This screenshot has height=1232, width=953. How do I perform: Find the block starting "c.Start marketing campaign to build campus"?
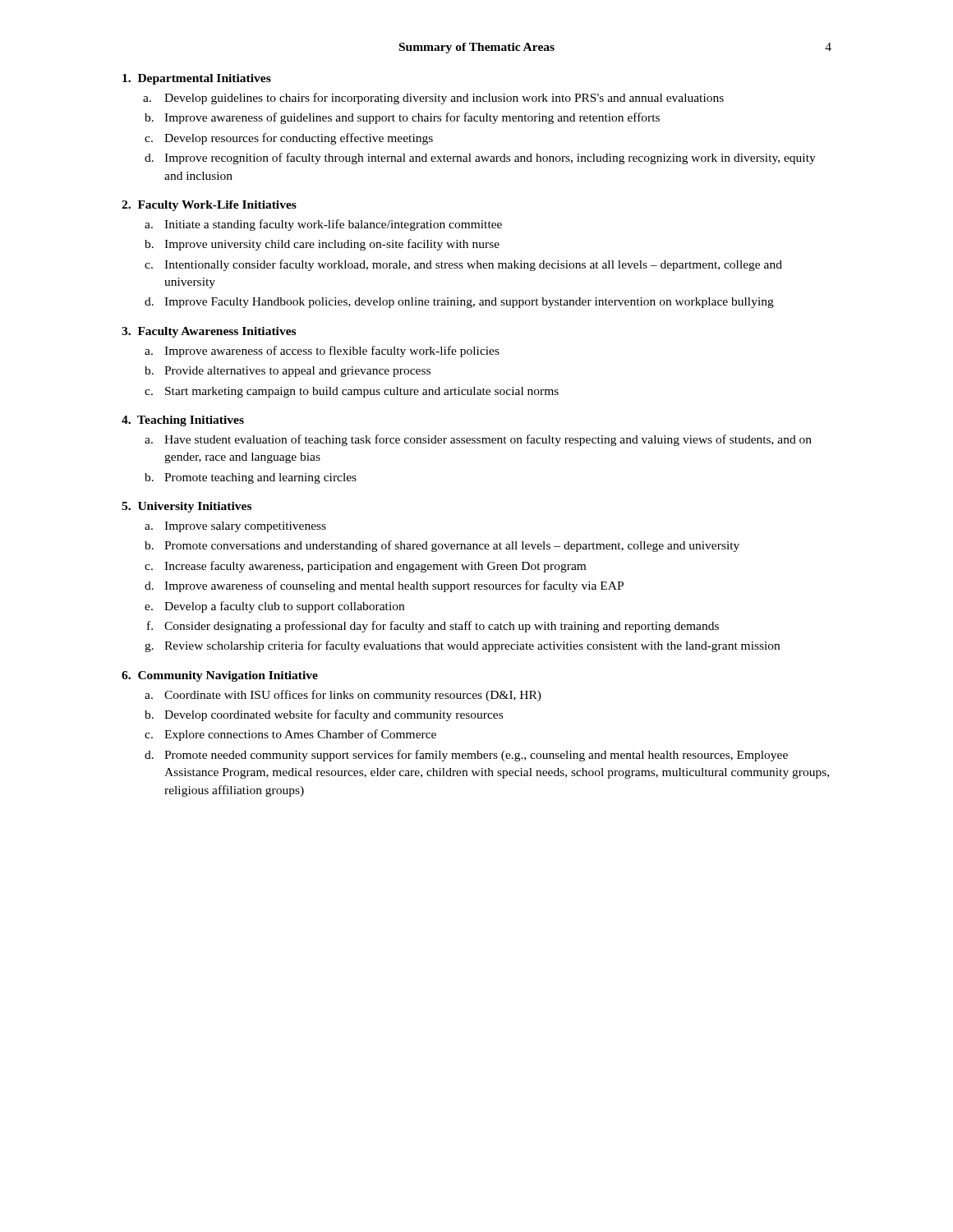pos(362,390)
